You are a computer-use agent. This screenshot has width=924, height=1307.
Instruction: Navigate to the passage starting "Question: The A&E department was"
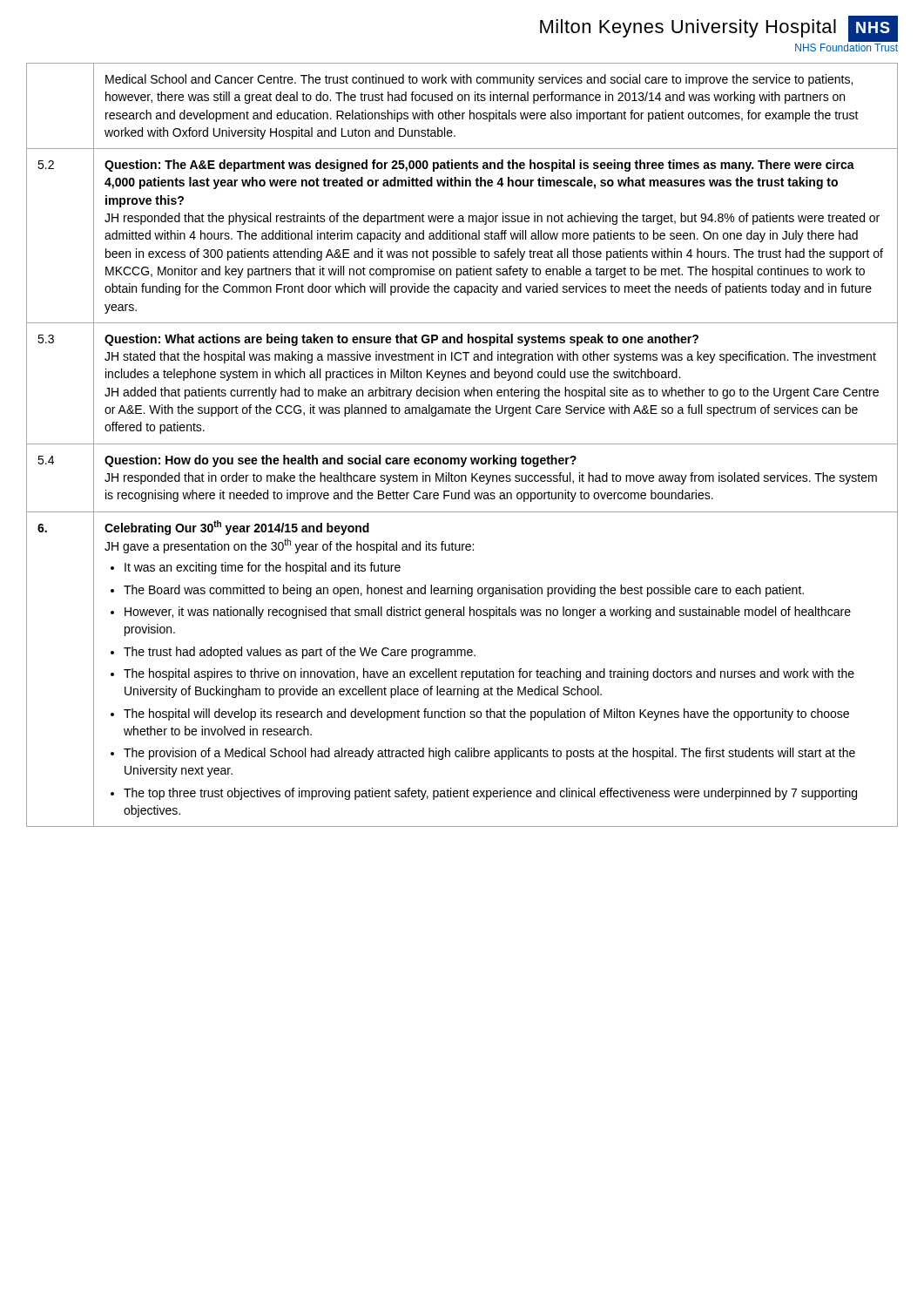496,183
